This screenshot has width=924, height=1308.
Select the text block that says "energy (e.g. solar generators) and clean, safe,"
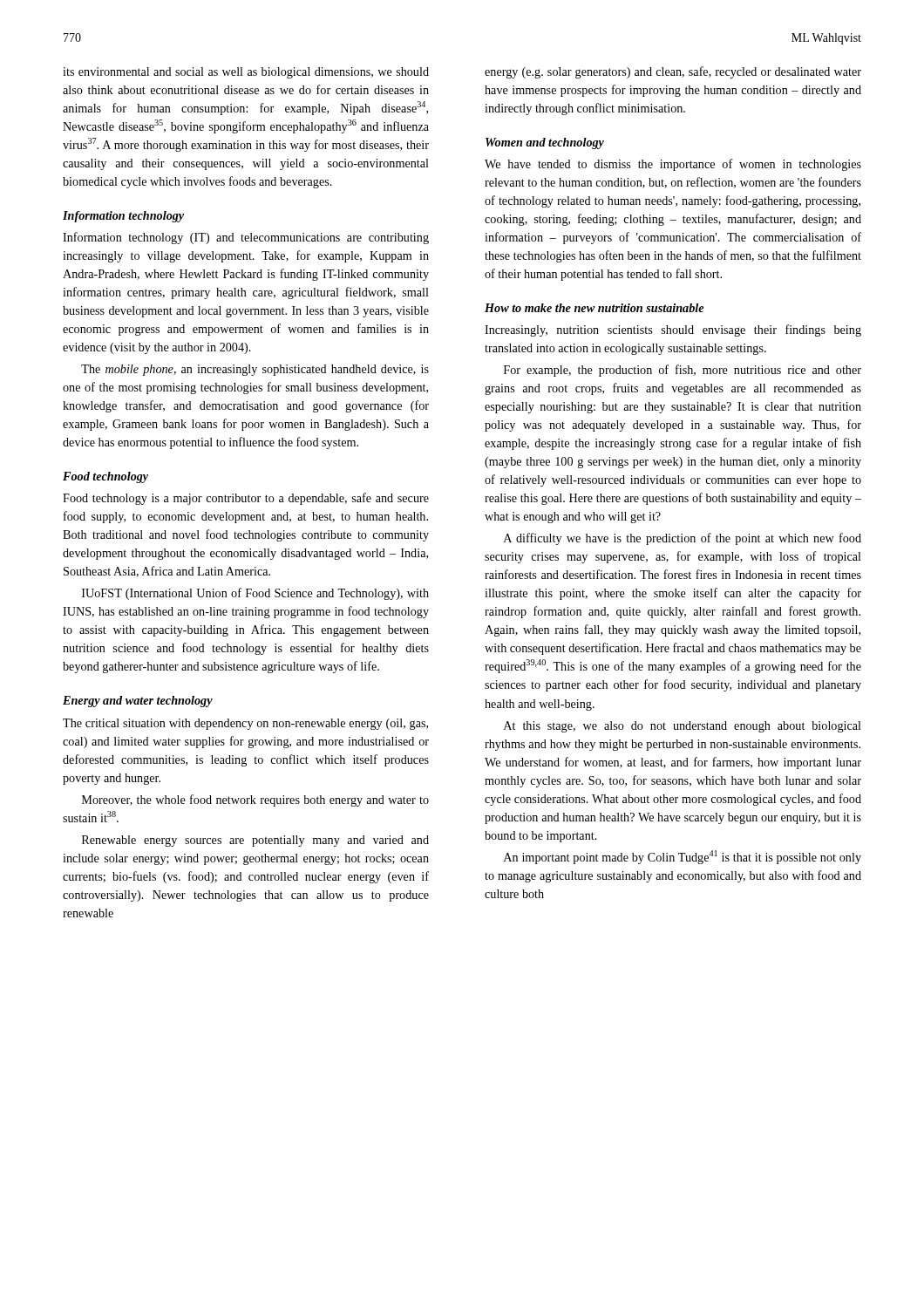[x=673, y=90]
